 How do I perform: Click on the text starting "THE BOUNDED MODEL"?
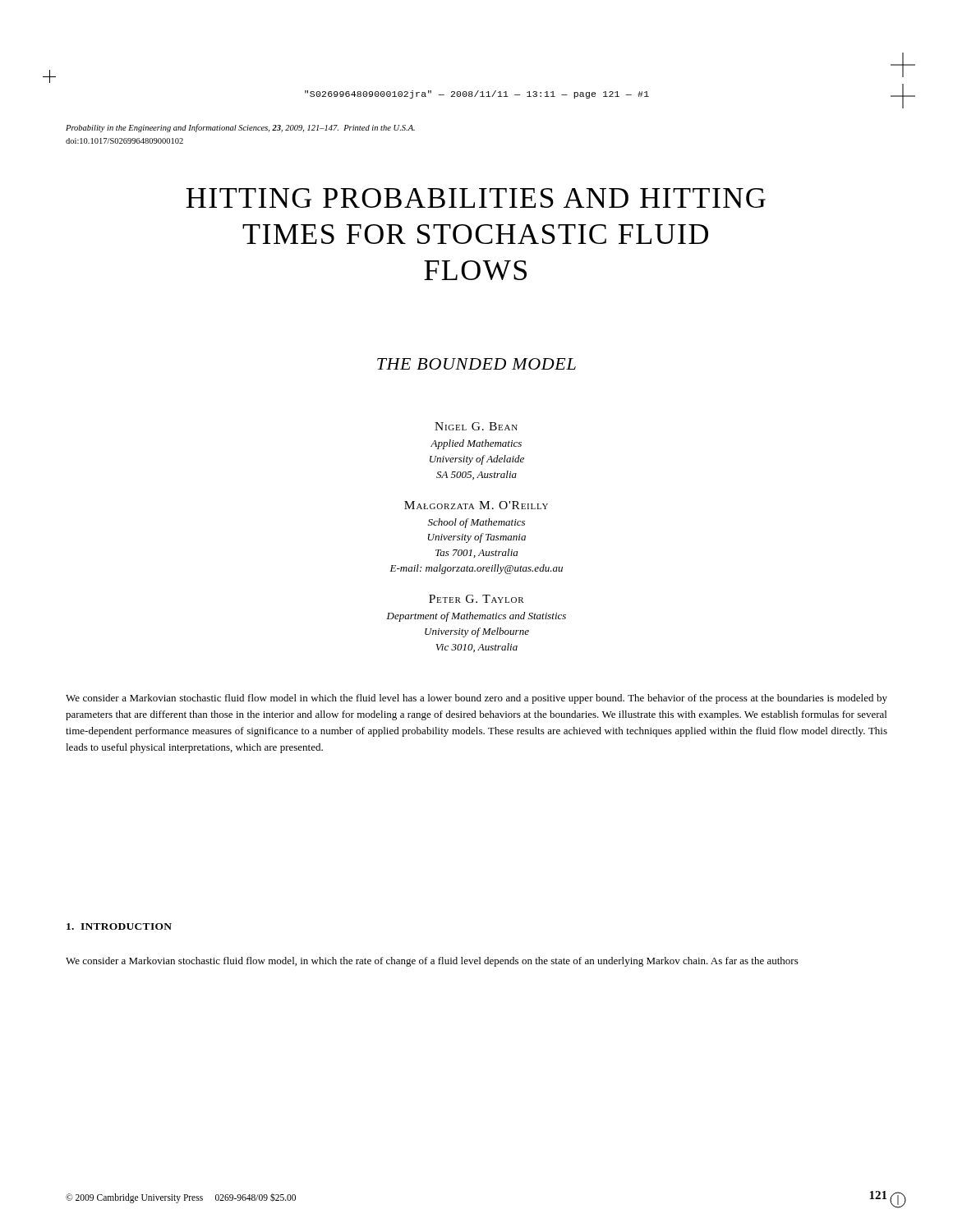click(x=476, y=363)
